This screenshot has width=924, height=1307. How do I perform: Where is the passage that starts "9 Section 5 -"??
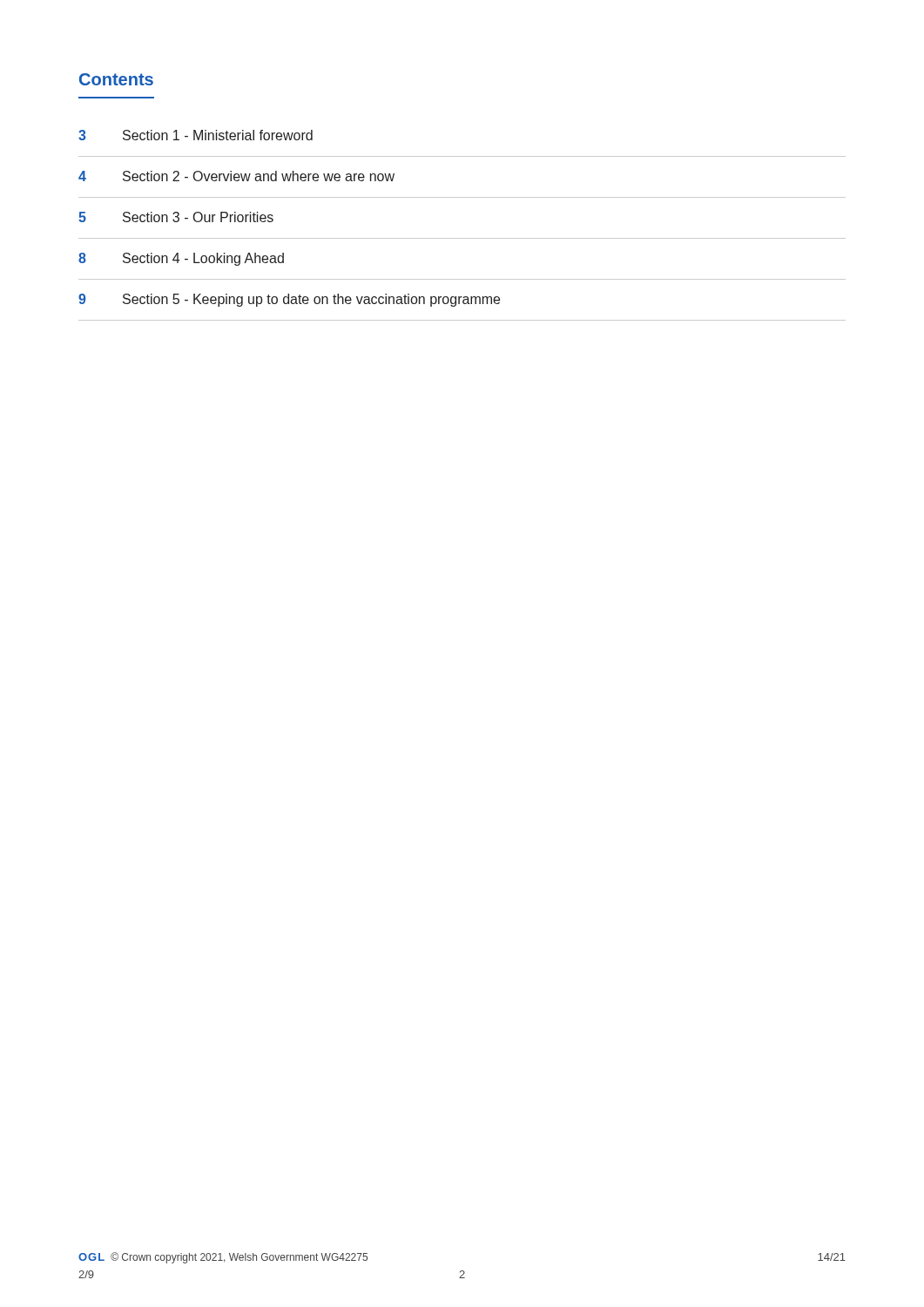(462, 300)
